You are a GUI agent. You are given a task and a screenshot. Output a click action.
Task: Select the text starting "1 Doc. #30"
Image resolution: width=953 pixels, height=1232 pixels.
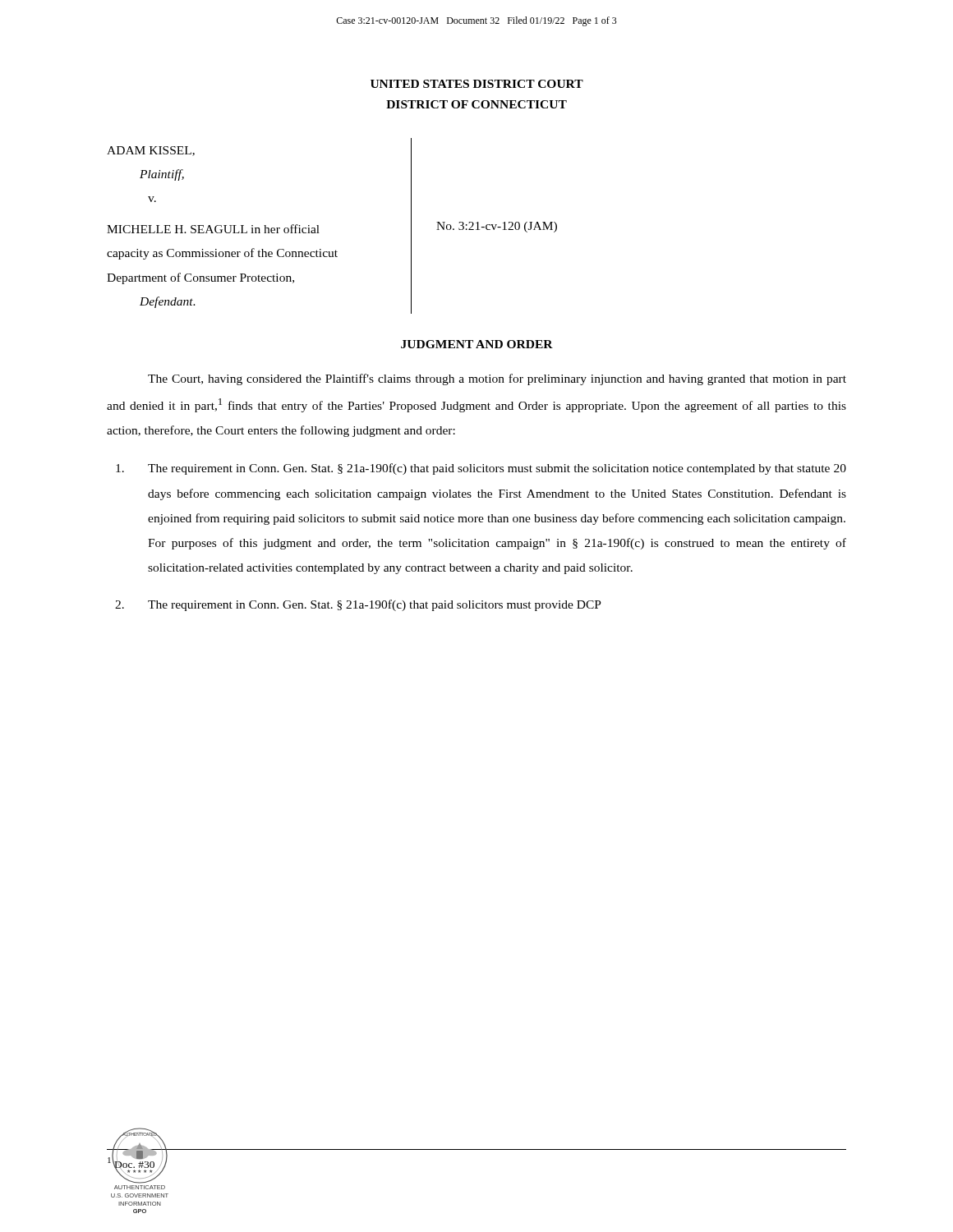pyautogui.click(x=131, y=1162)
